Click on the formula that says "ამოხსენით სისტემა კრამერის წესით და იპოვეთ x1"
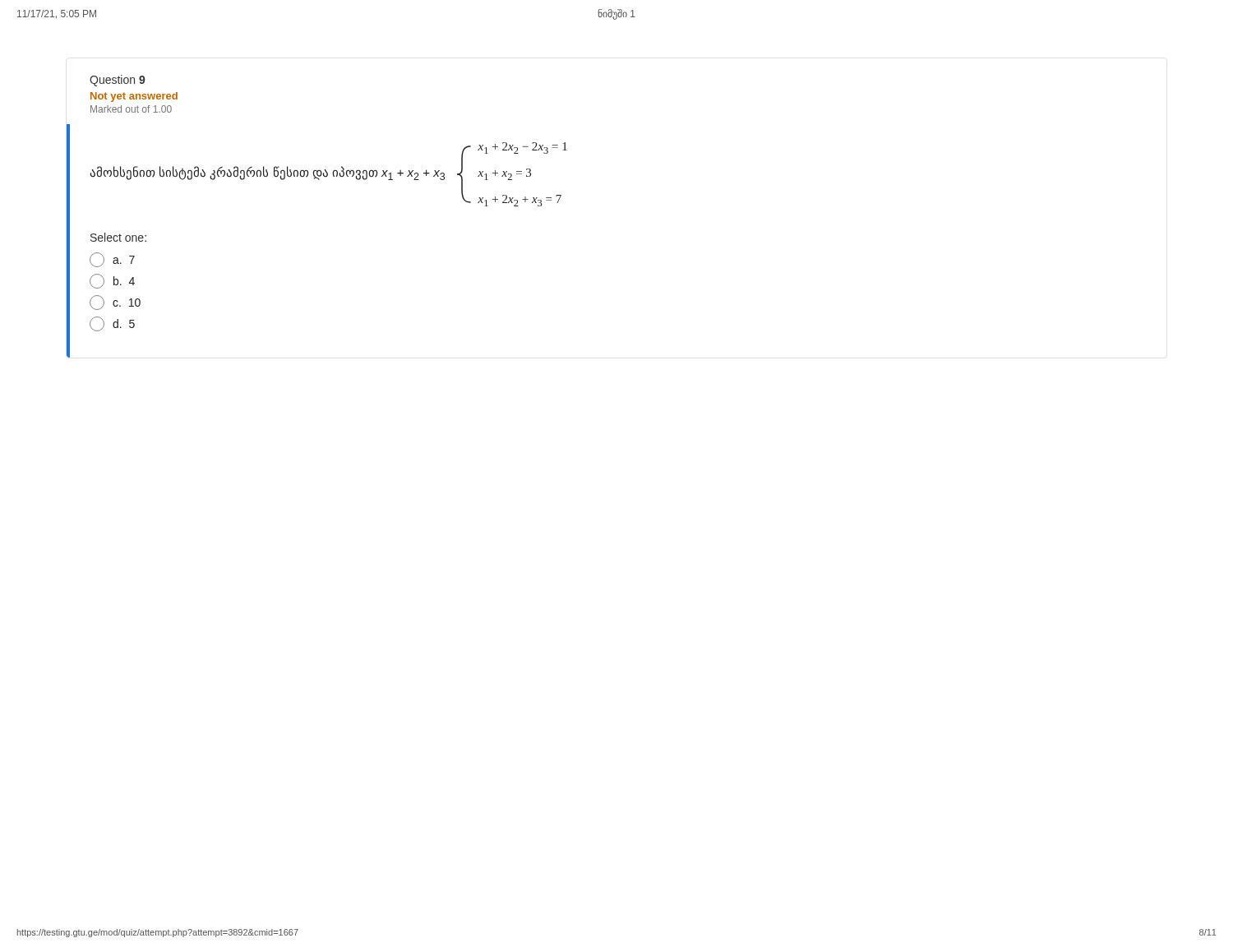 (x=329, y=174)
